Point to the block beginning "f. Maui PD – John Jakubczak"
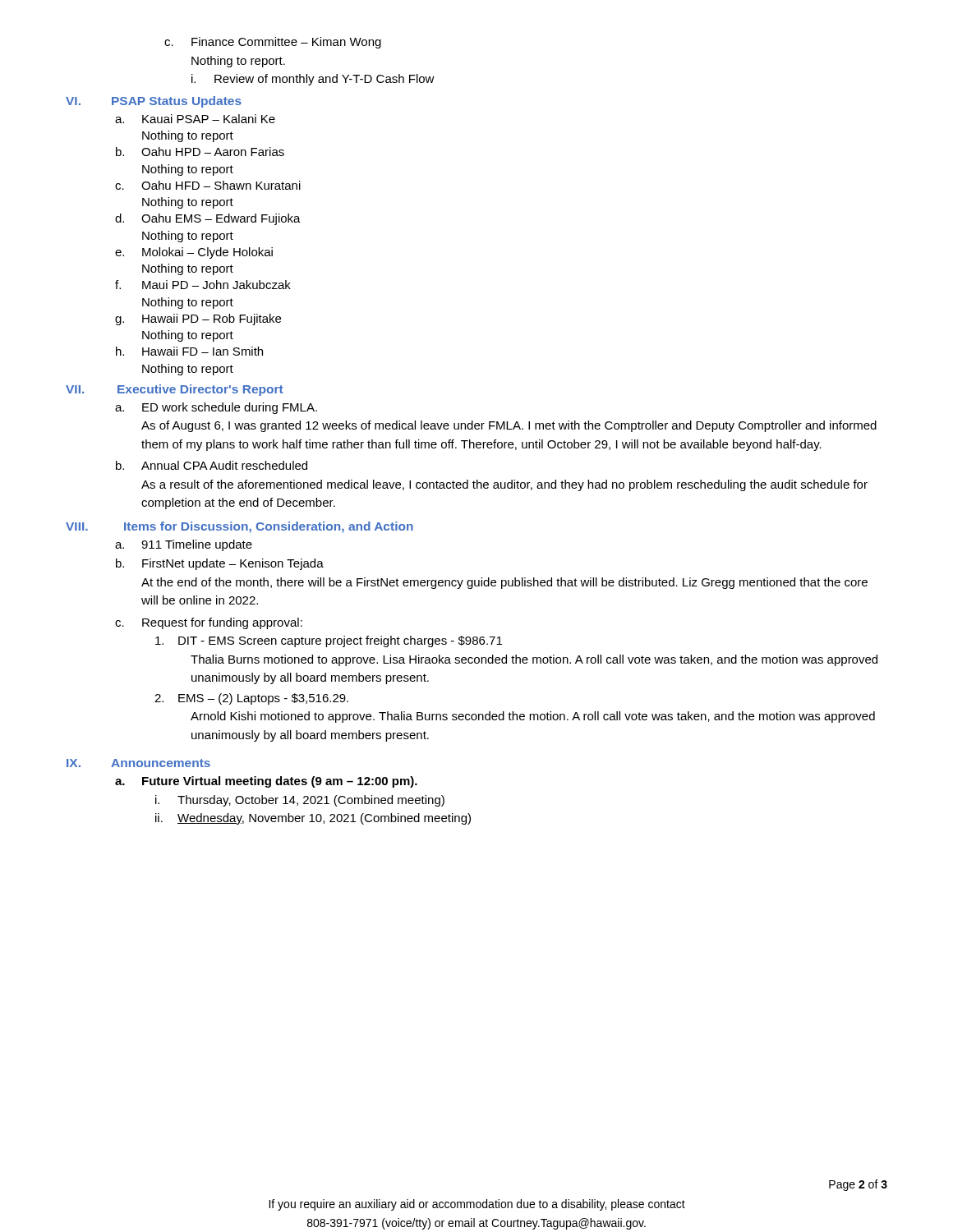The width and height of the screenshot is (953, 1232). pyautogui.click(x=203, y=285)
